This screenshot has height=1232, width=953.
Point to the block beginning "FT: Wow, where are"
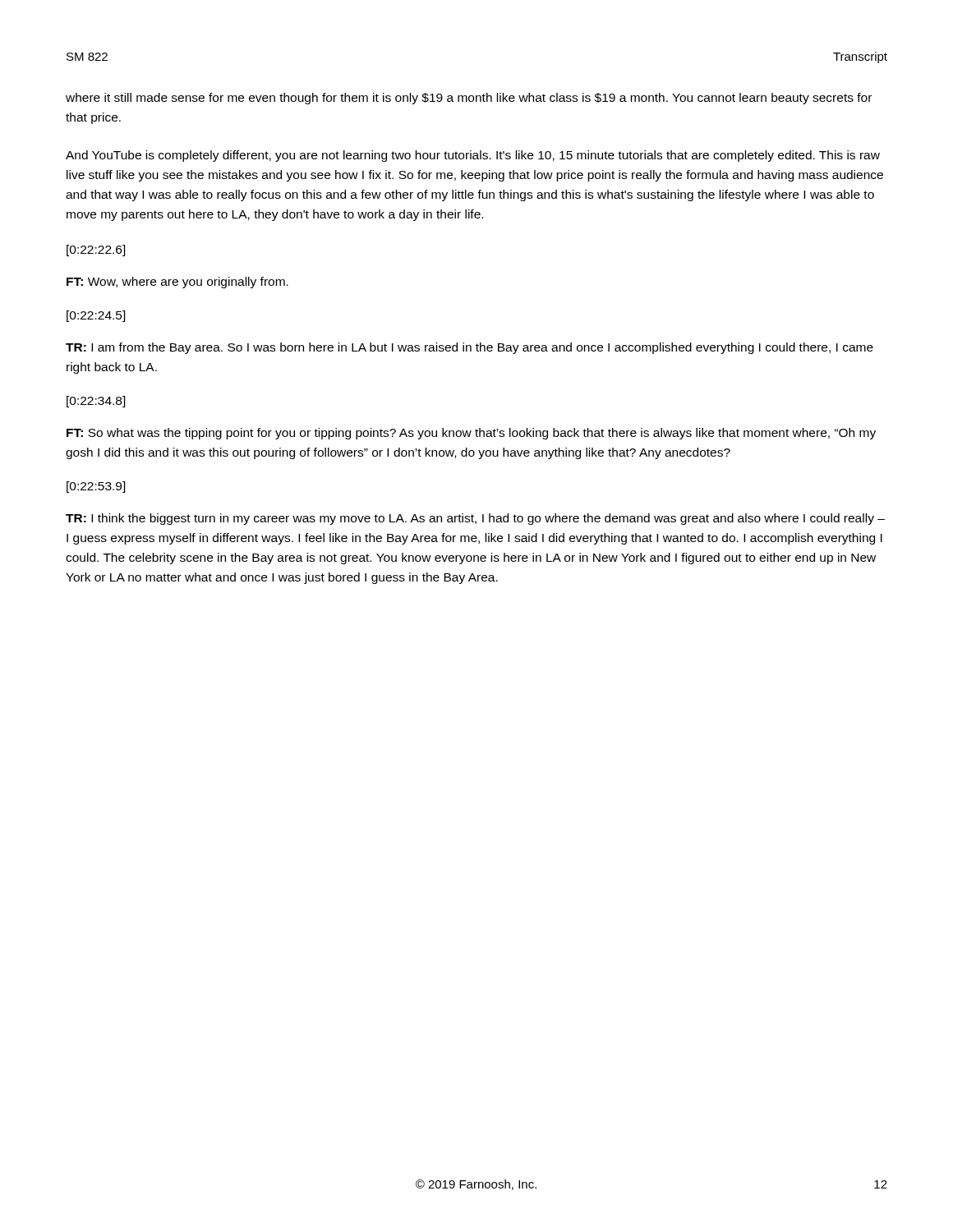pos(177,281)
